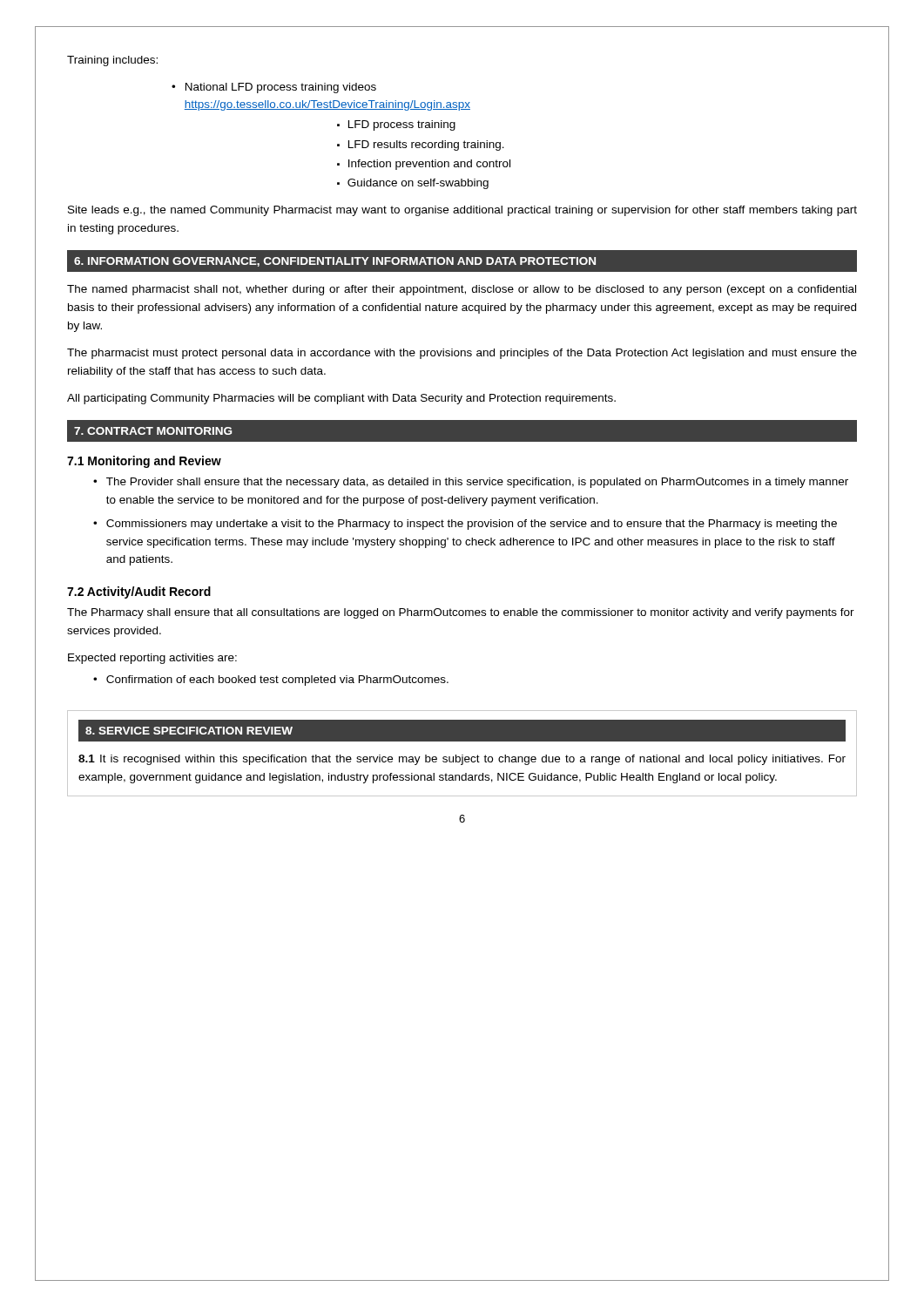
Task: Point to the block beginning "Commissioners may undertake a visit"
Action: click(481, 542)
